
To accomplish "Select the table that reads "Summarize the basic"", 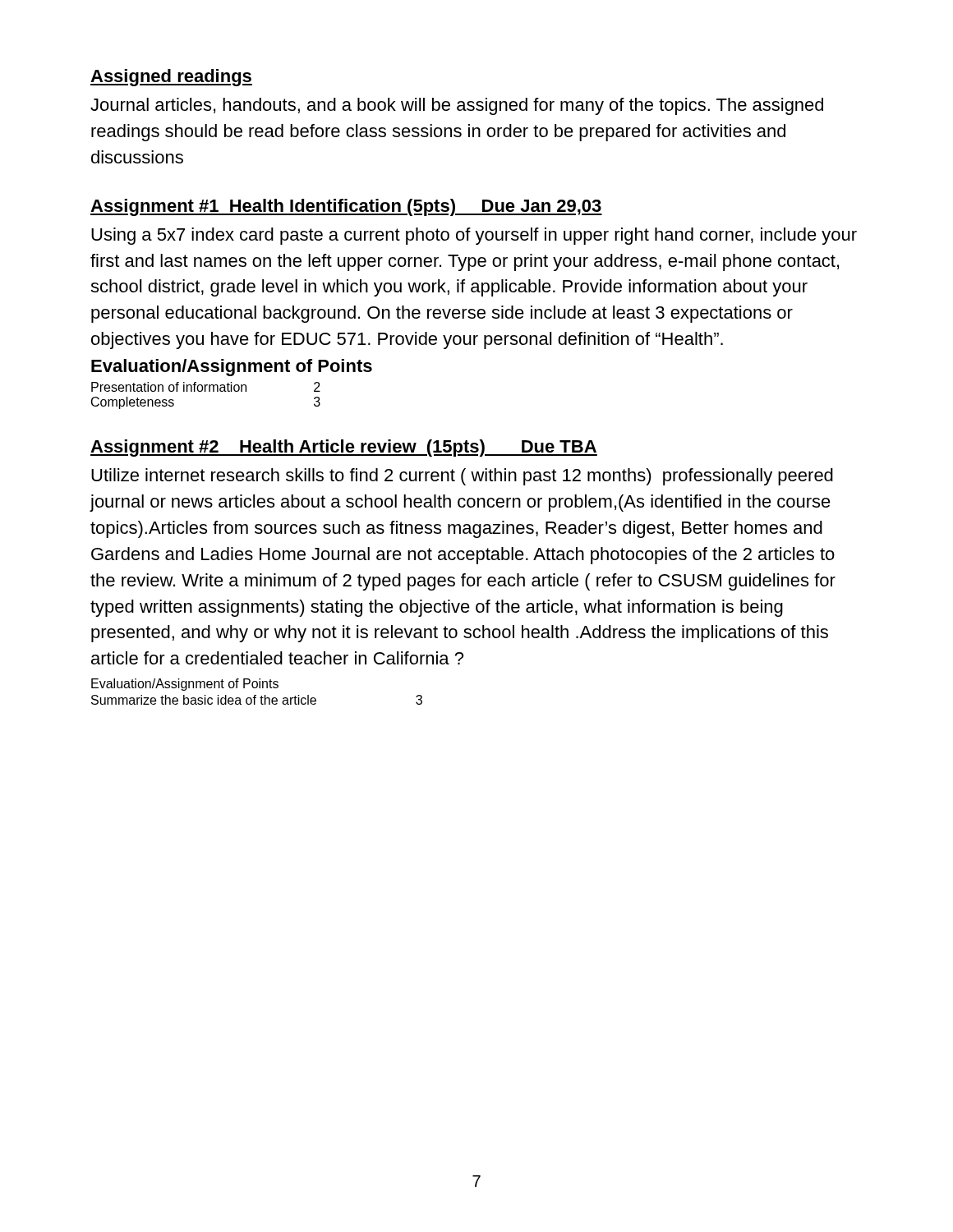I will point(476,701).
